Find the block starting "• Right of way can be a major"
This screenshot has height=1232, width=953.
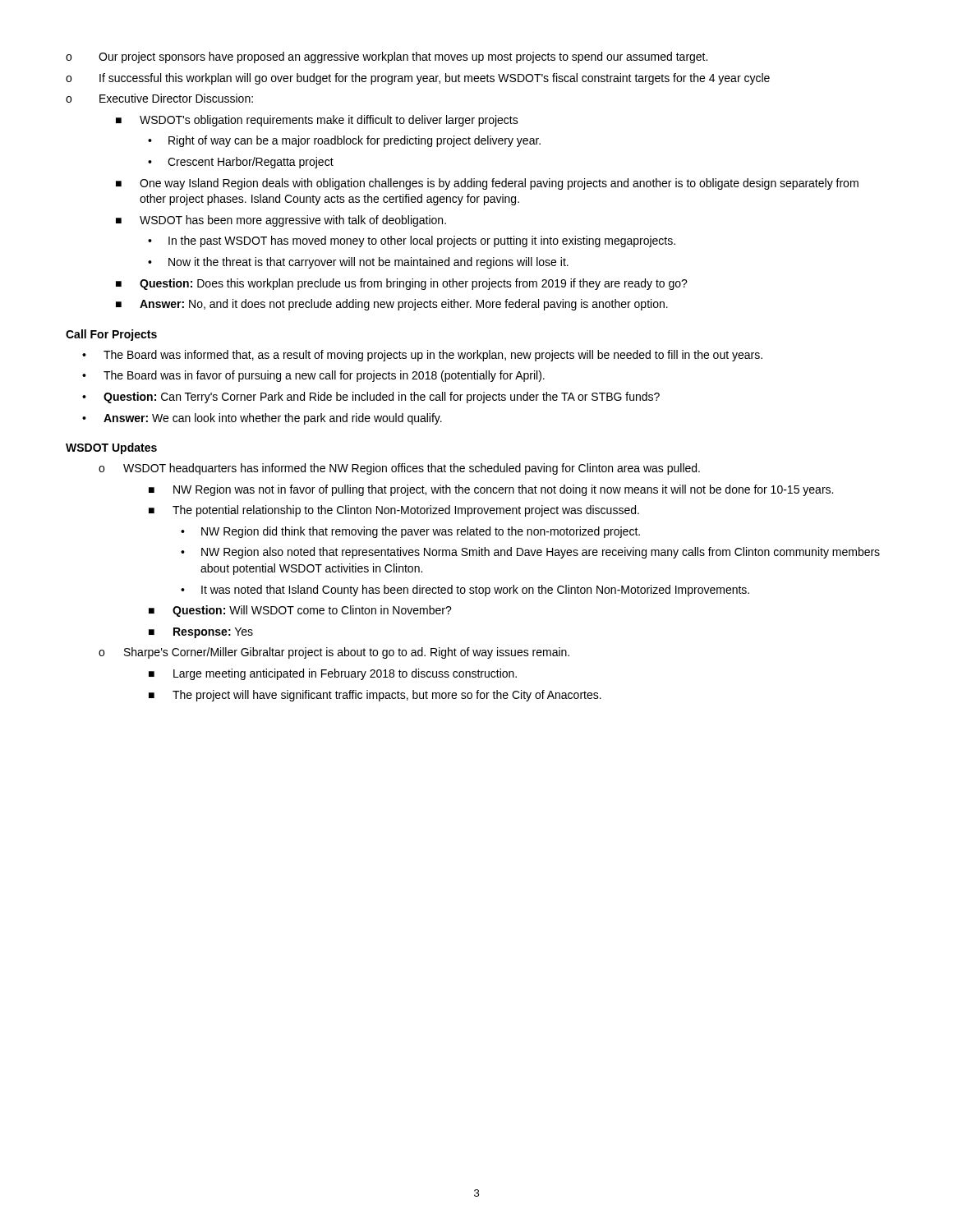[518, 141]
